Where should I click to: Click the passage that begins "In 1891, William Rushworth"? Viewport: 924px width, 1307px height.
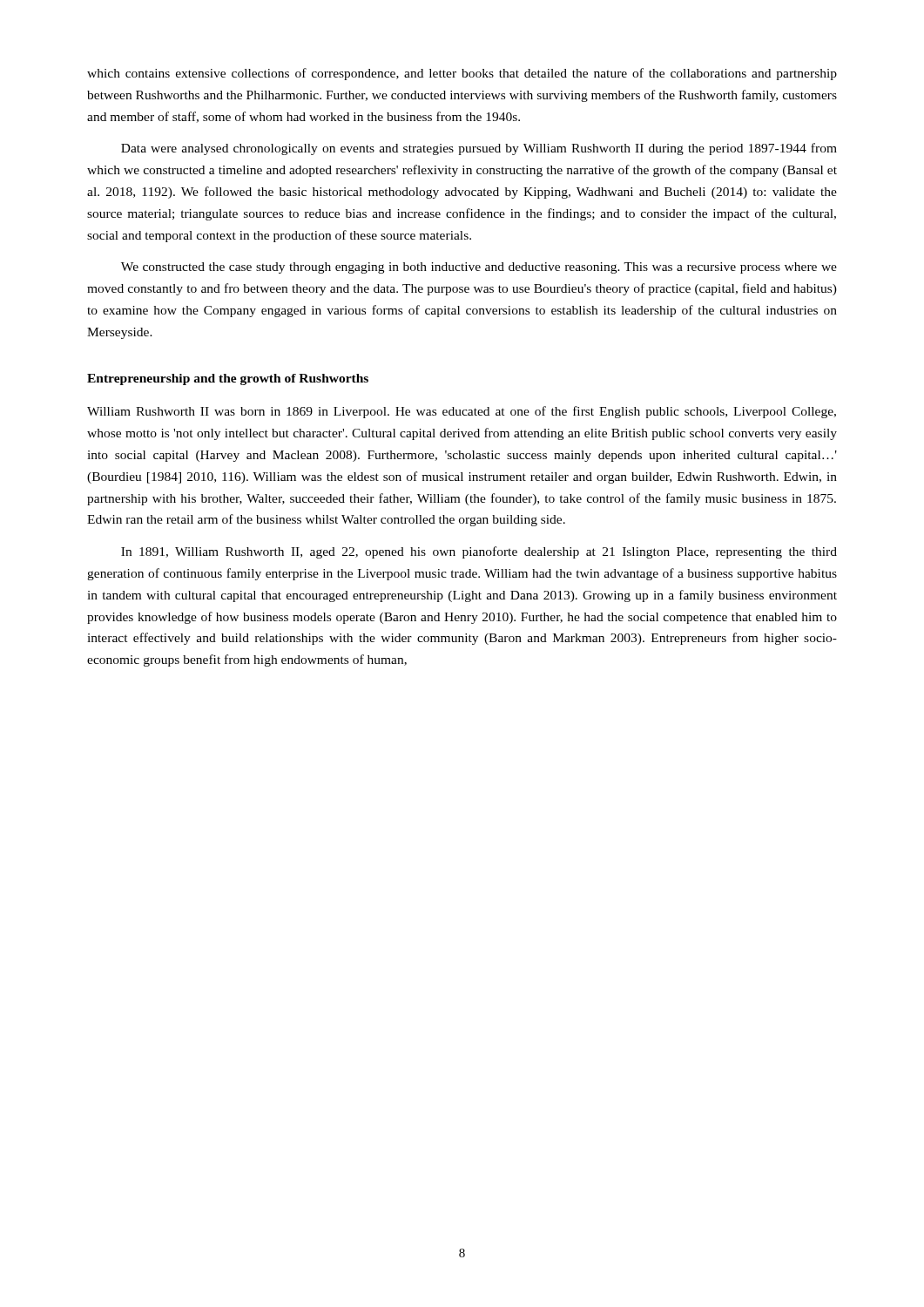pos(462,605)
